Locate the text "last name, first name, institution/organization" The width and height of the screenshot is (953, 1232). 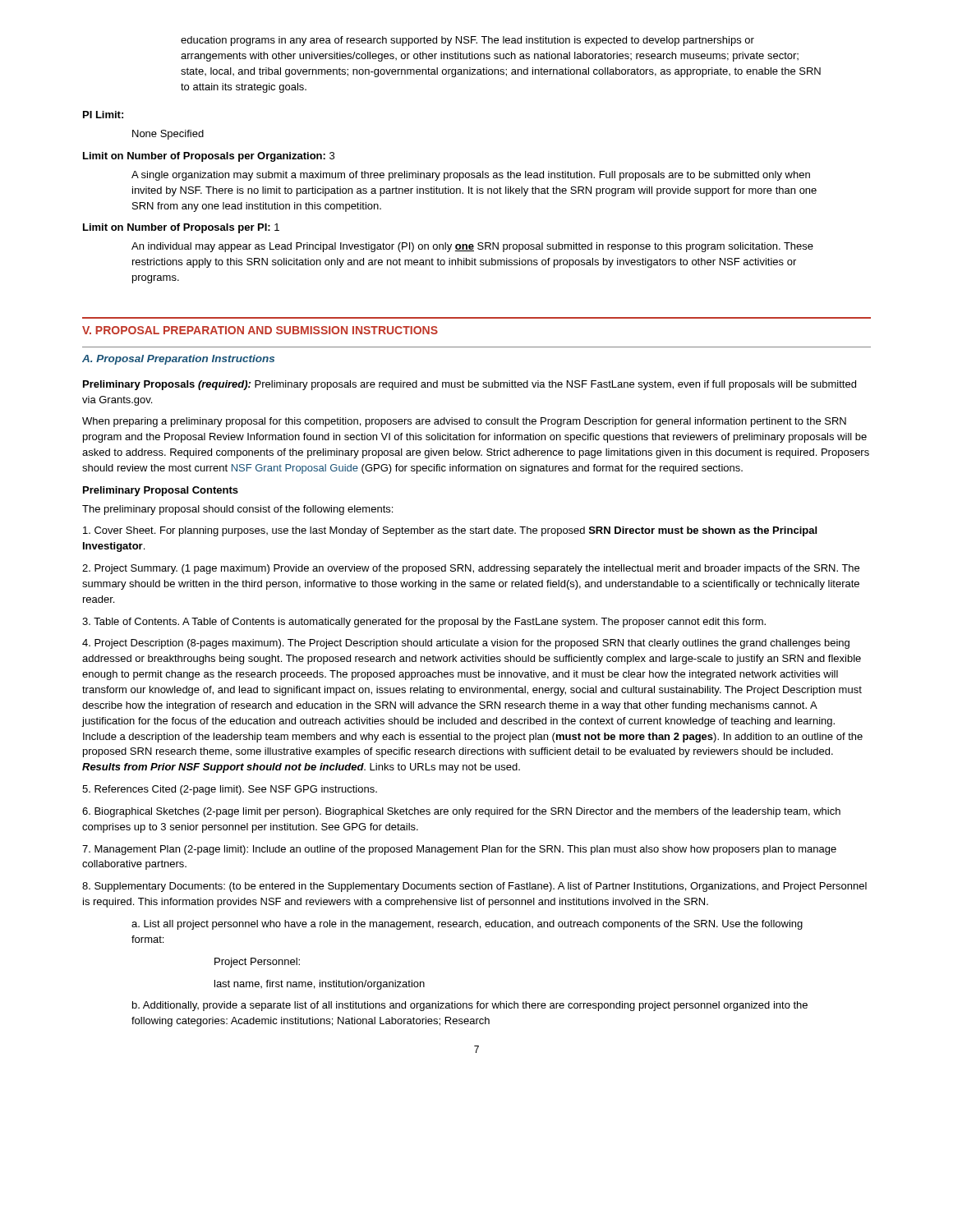pyautogui.click(x=320, y=985)
